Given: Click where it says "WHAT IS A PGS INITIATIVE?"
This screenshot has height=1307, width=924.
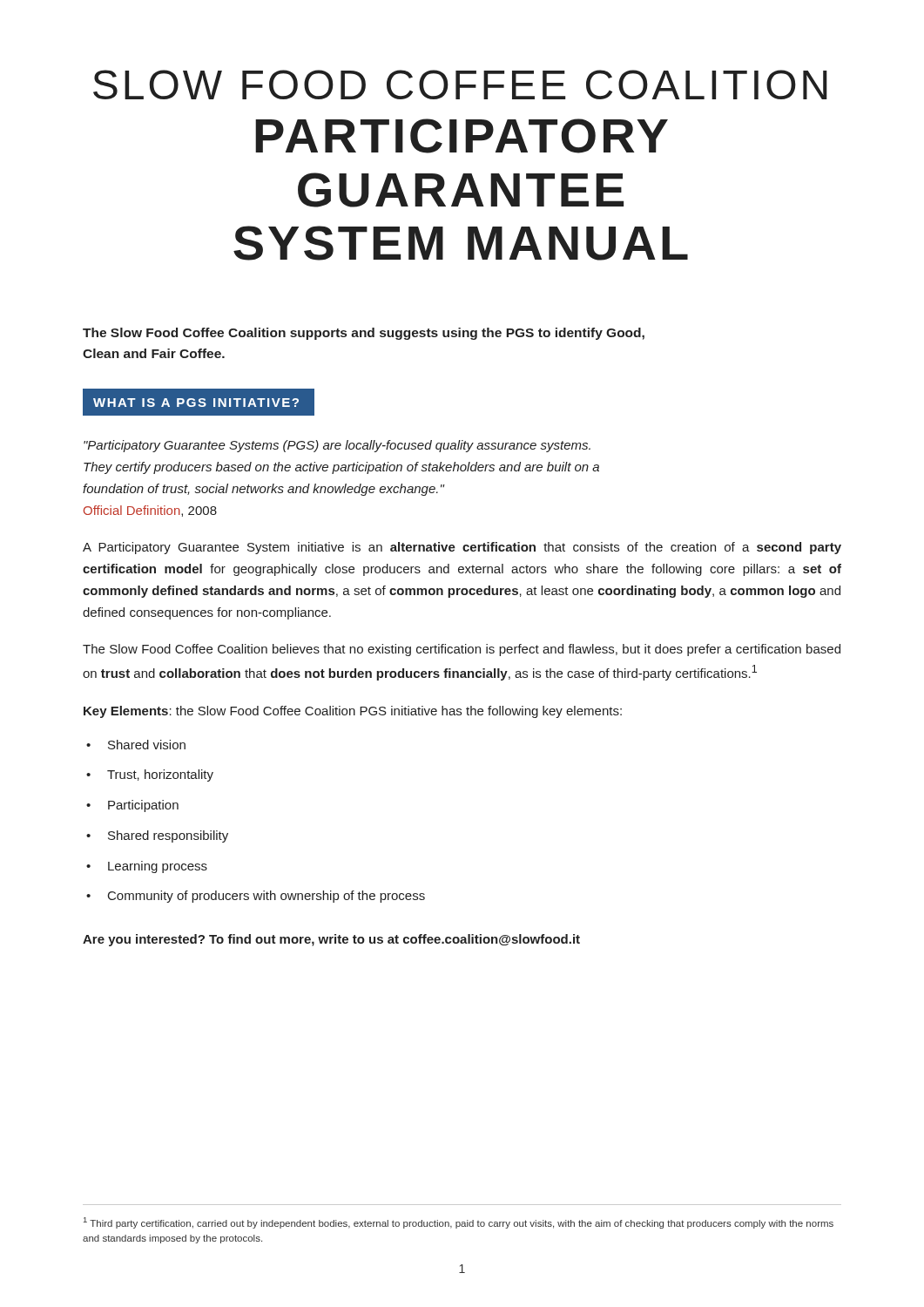Looking at the screenshot, I should pos(199,402).
